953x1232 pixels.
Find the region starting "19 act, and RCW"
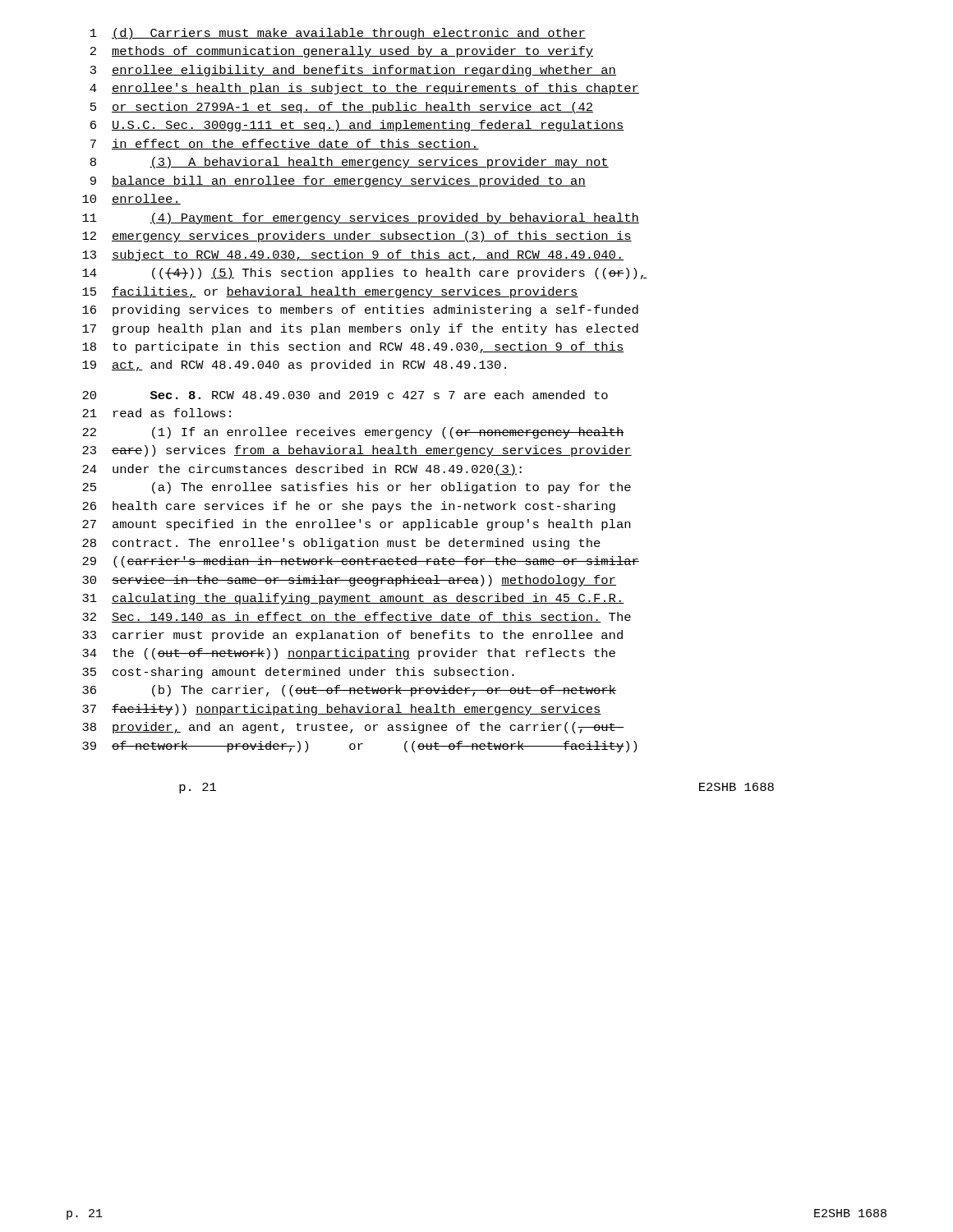(x=476, y=366)
